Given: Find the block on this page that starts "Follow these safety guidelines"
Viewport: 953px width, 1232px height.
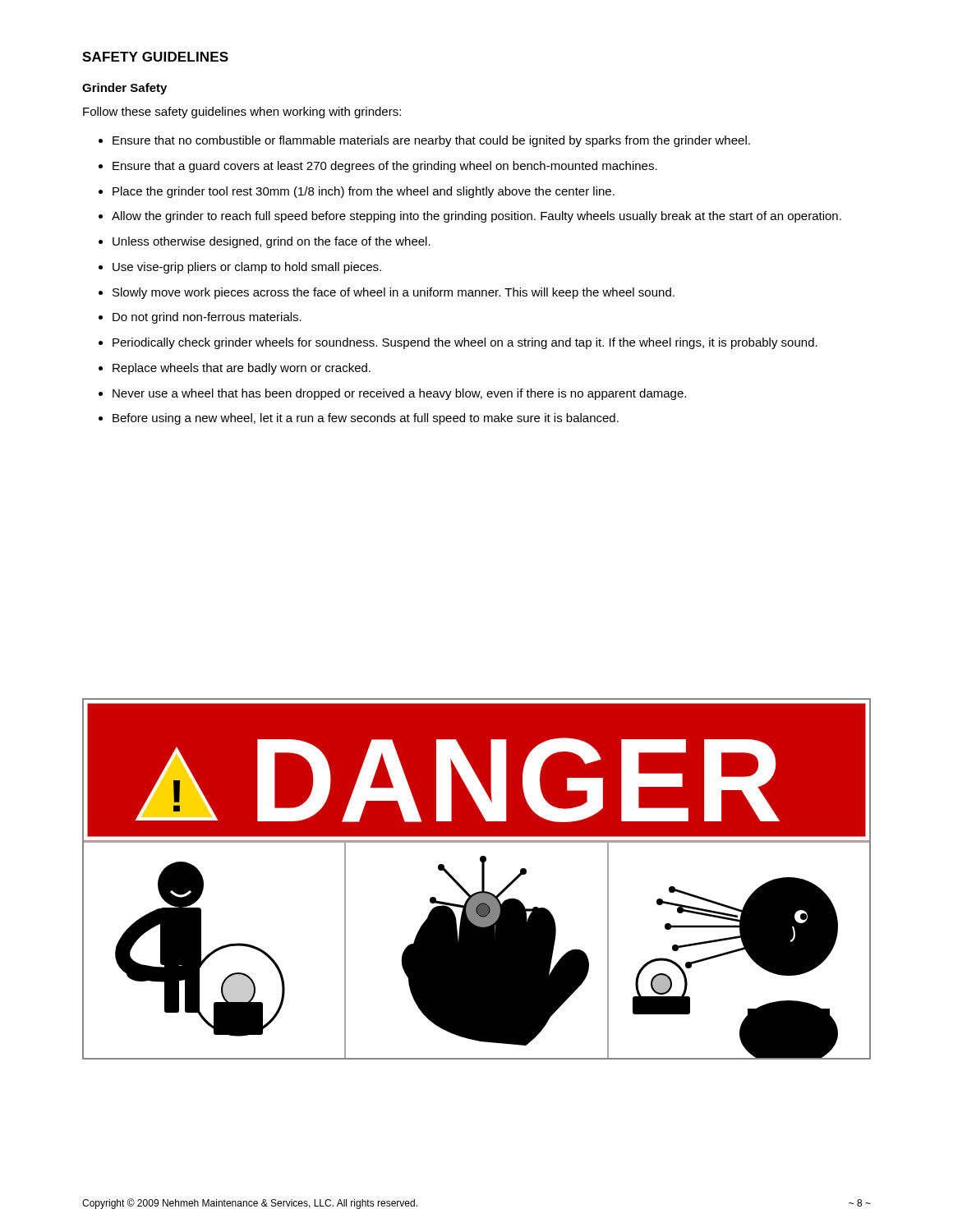Looking at the screenshot, I should click(242, 111).
